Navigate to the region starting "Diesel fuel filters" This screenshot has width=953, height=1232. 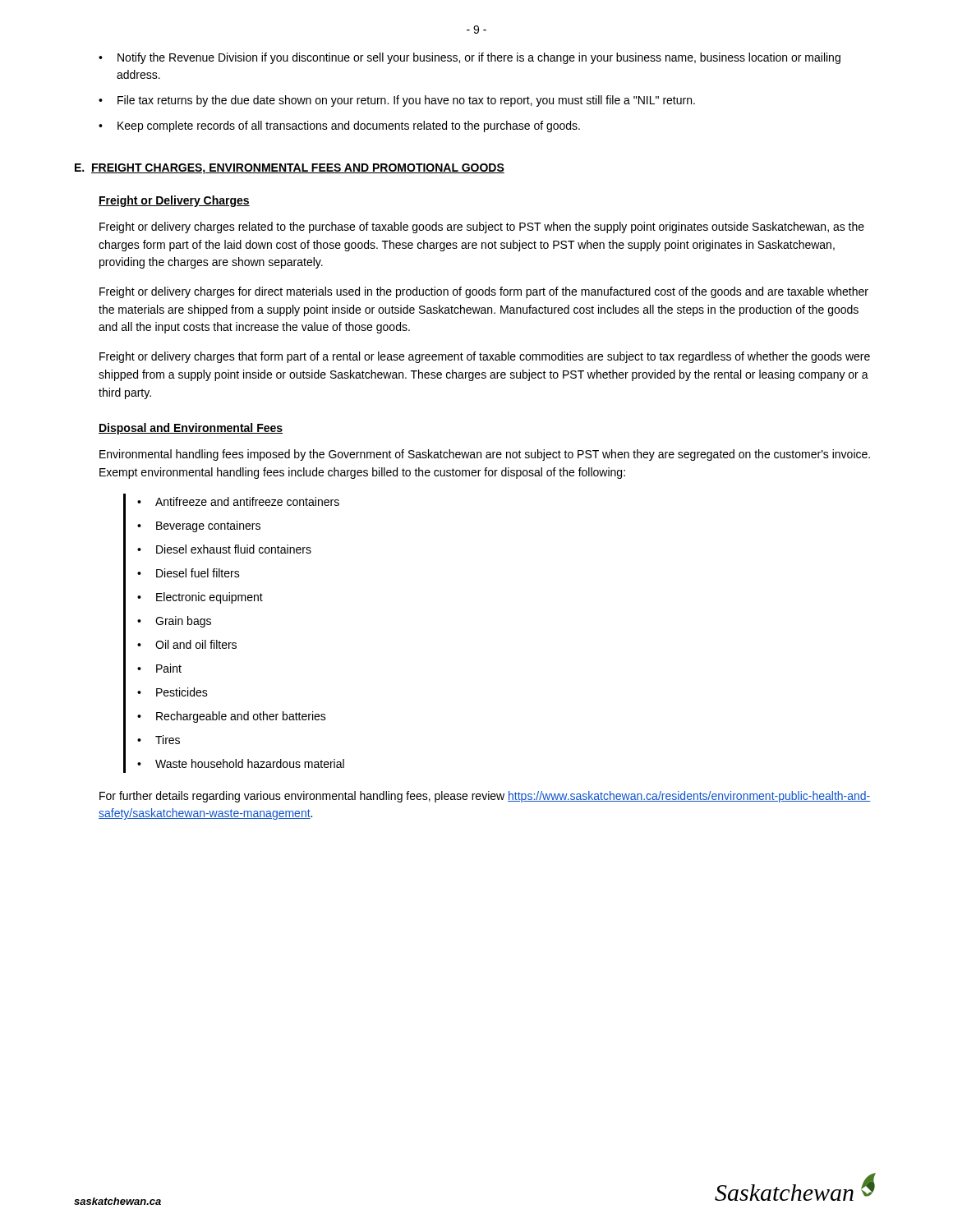click(197, 573)
